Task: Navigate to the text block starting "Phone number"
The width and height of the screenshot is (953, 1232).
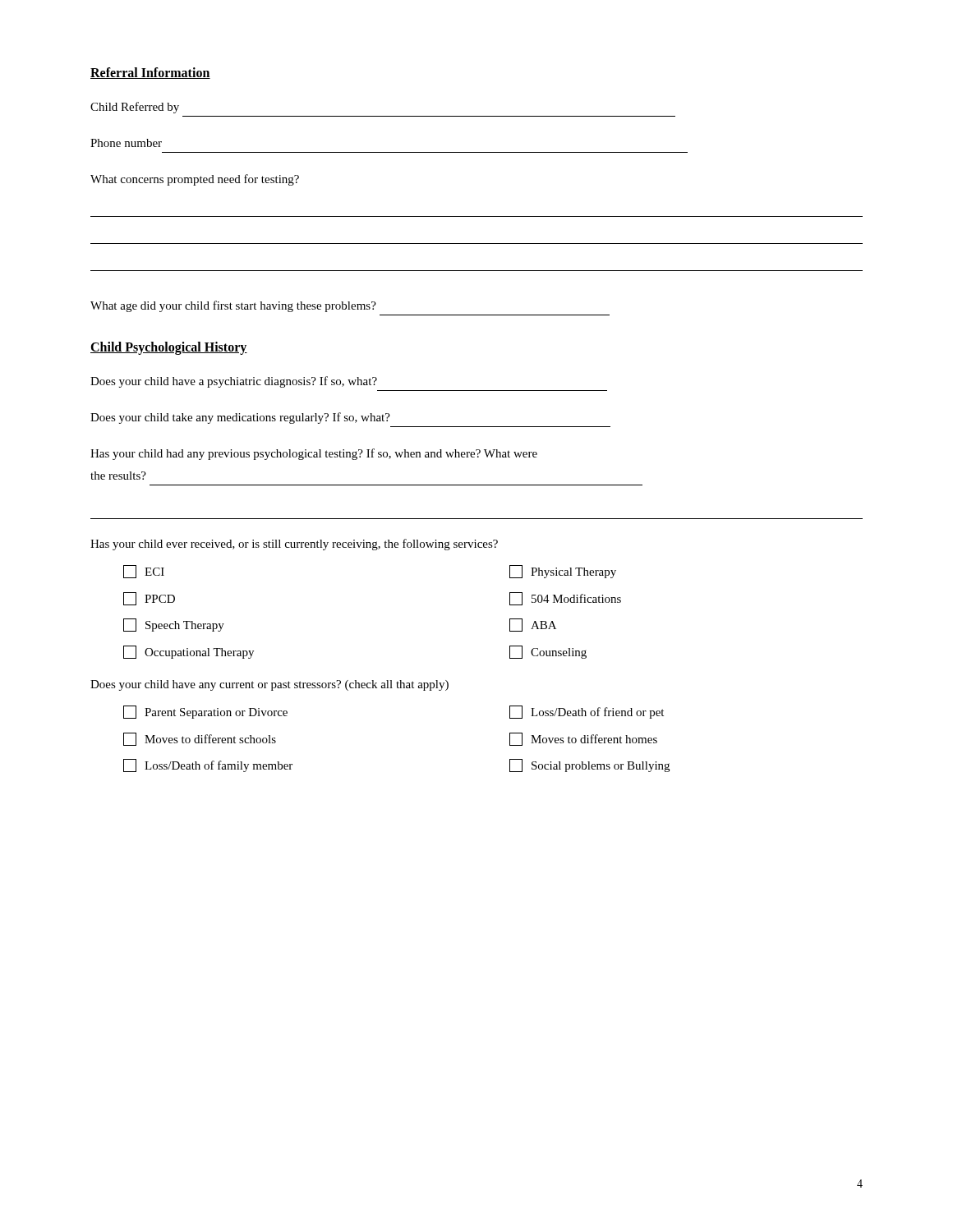Action: pyautogui.click(x=389, y=144)
